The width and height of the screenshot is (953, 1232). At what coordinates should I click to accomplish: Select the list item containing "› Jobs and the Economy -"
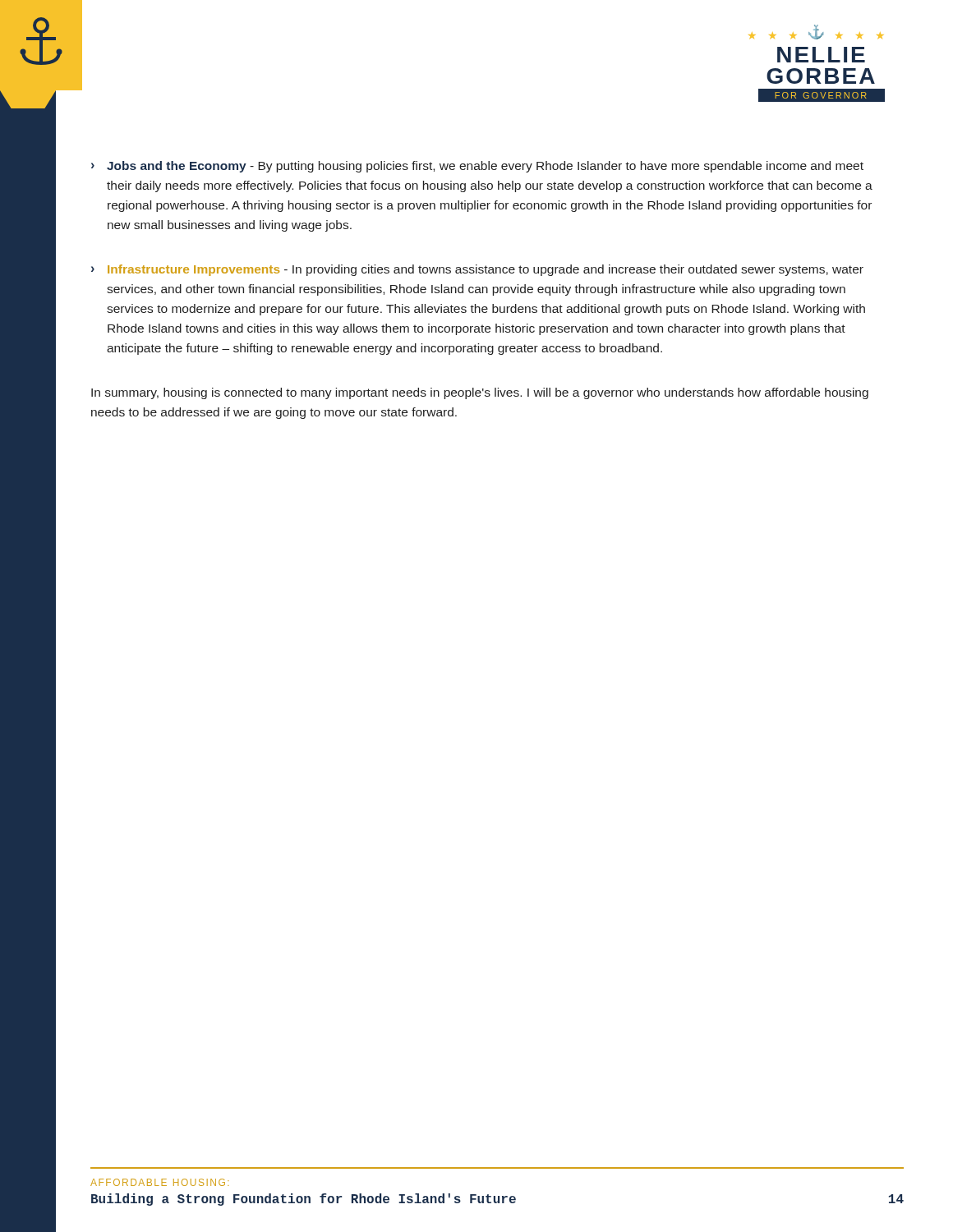pyautogui.click(x=489, y=196)
